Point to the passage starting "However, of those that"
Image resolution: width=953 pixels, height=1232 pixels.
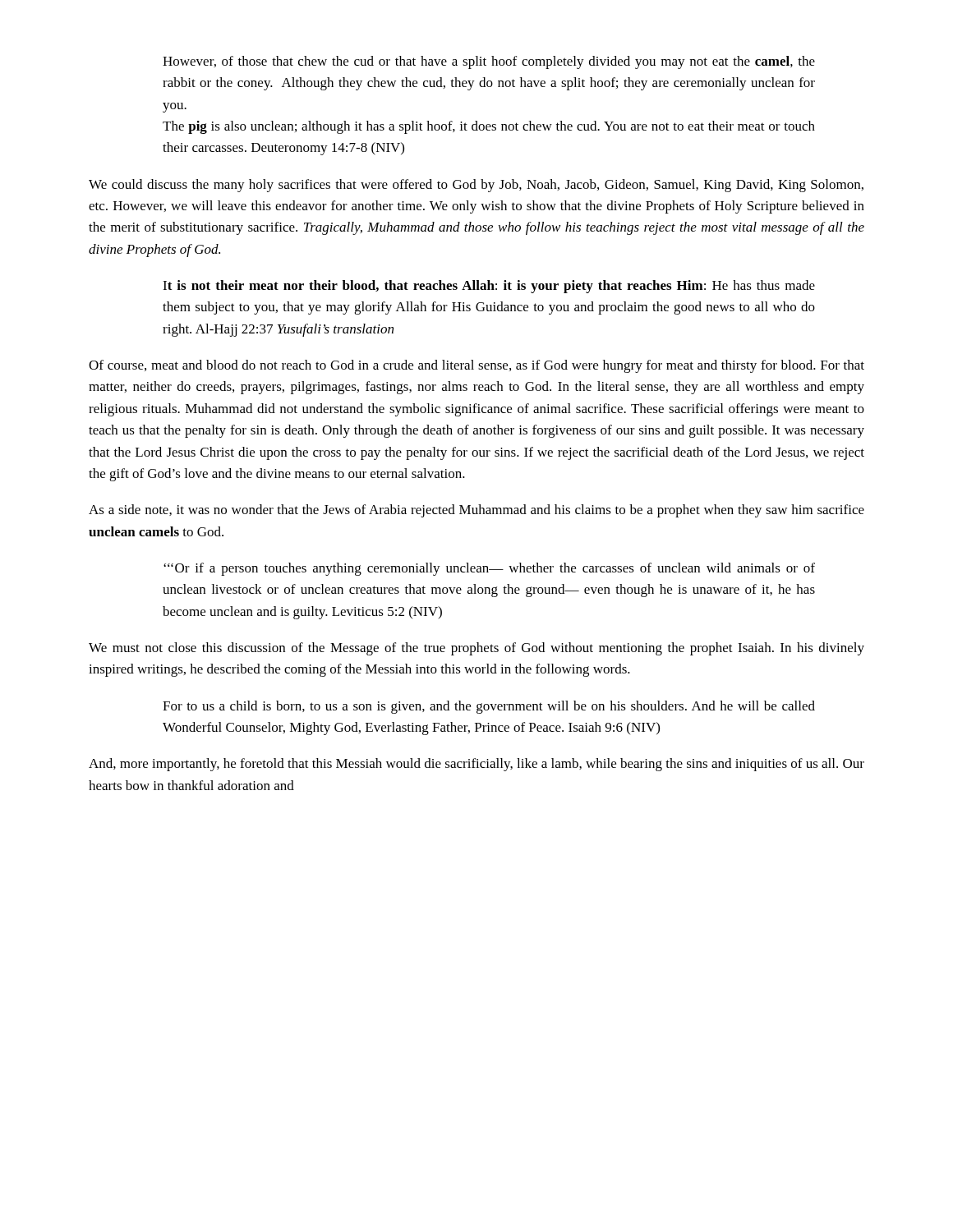489,62
